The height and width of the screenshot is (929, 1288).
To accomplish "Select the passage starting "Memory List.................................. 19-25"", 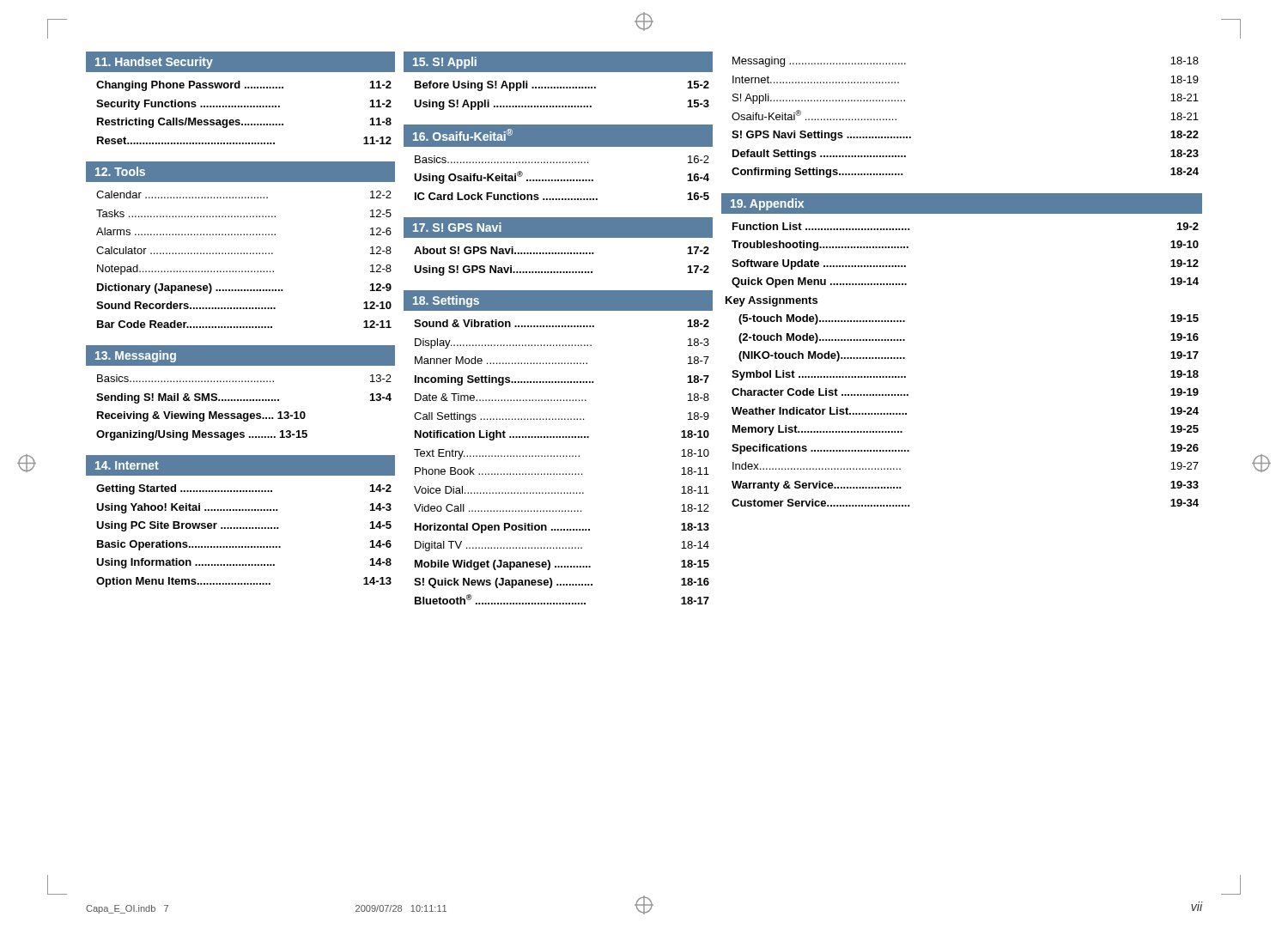I will point(795,430).
